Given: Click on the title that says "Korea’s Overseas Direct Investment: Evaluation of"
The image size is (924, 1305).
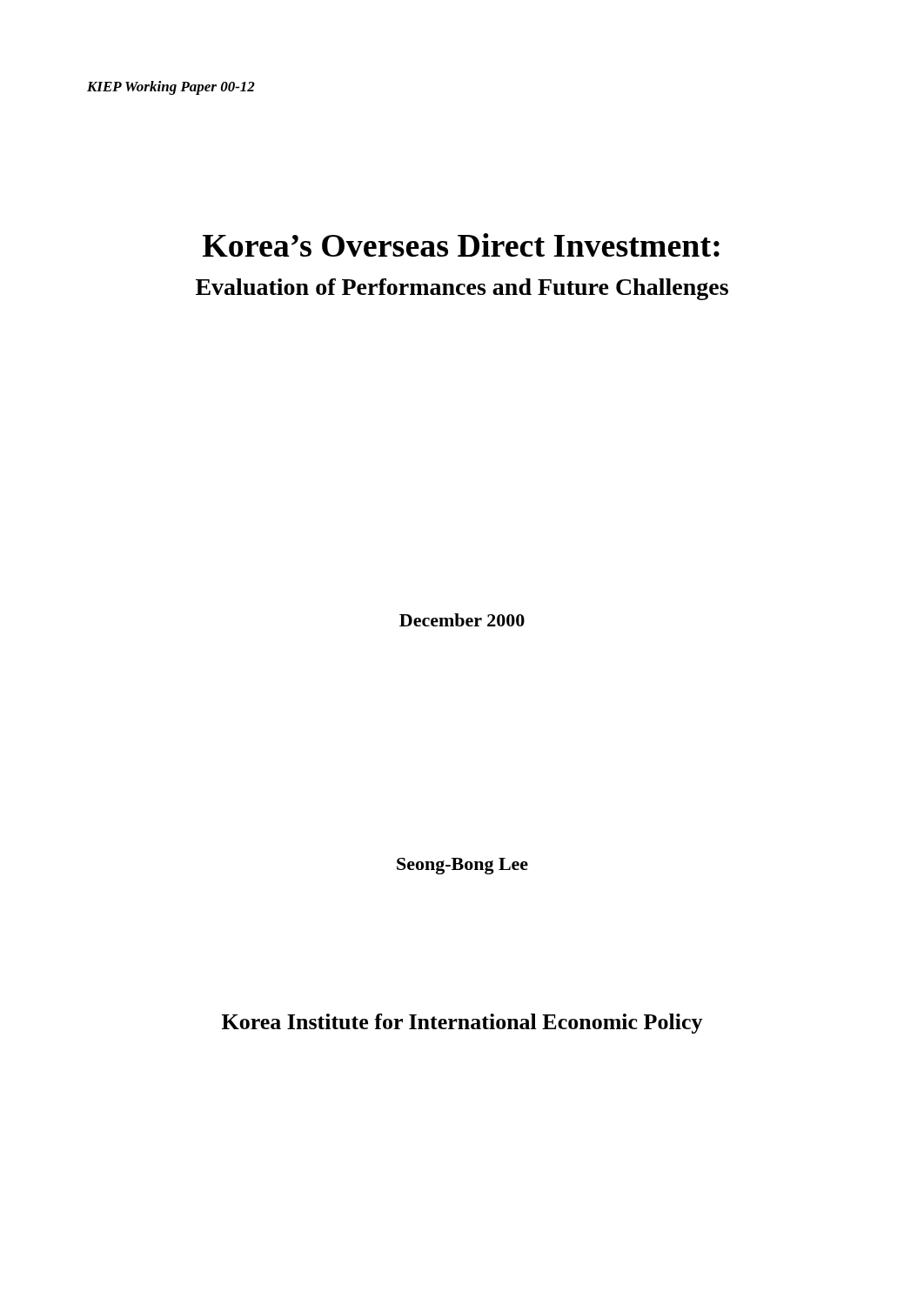Looking at the screenshot, I should pos(462,264).
